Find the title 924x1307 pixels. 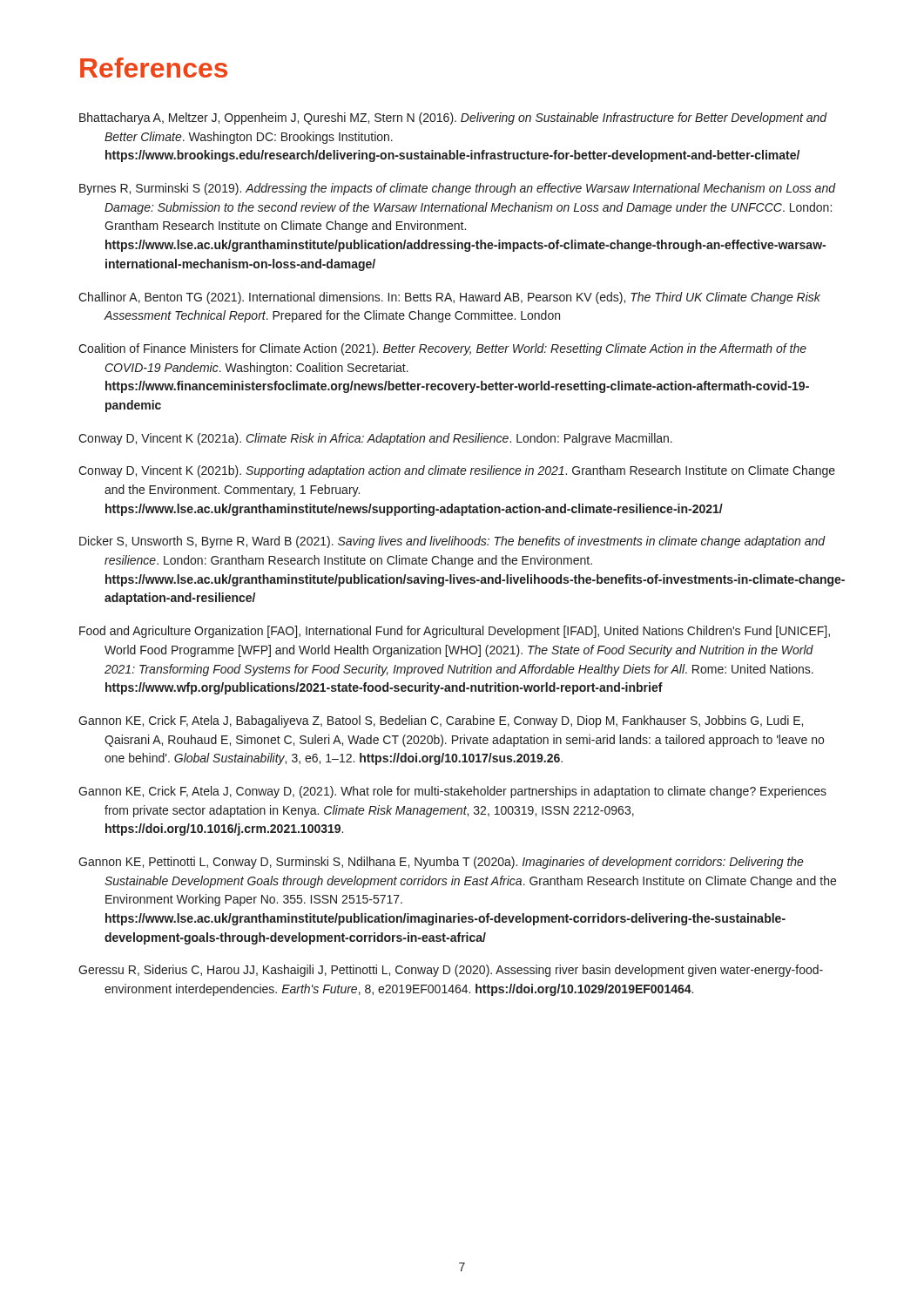click(462, 68)
